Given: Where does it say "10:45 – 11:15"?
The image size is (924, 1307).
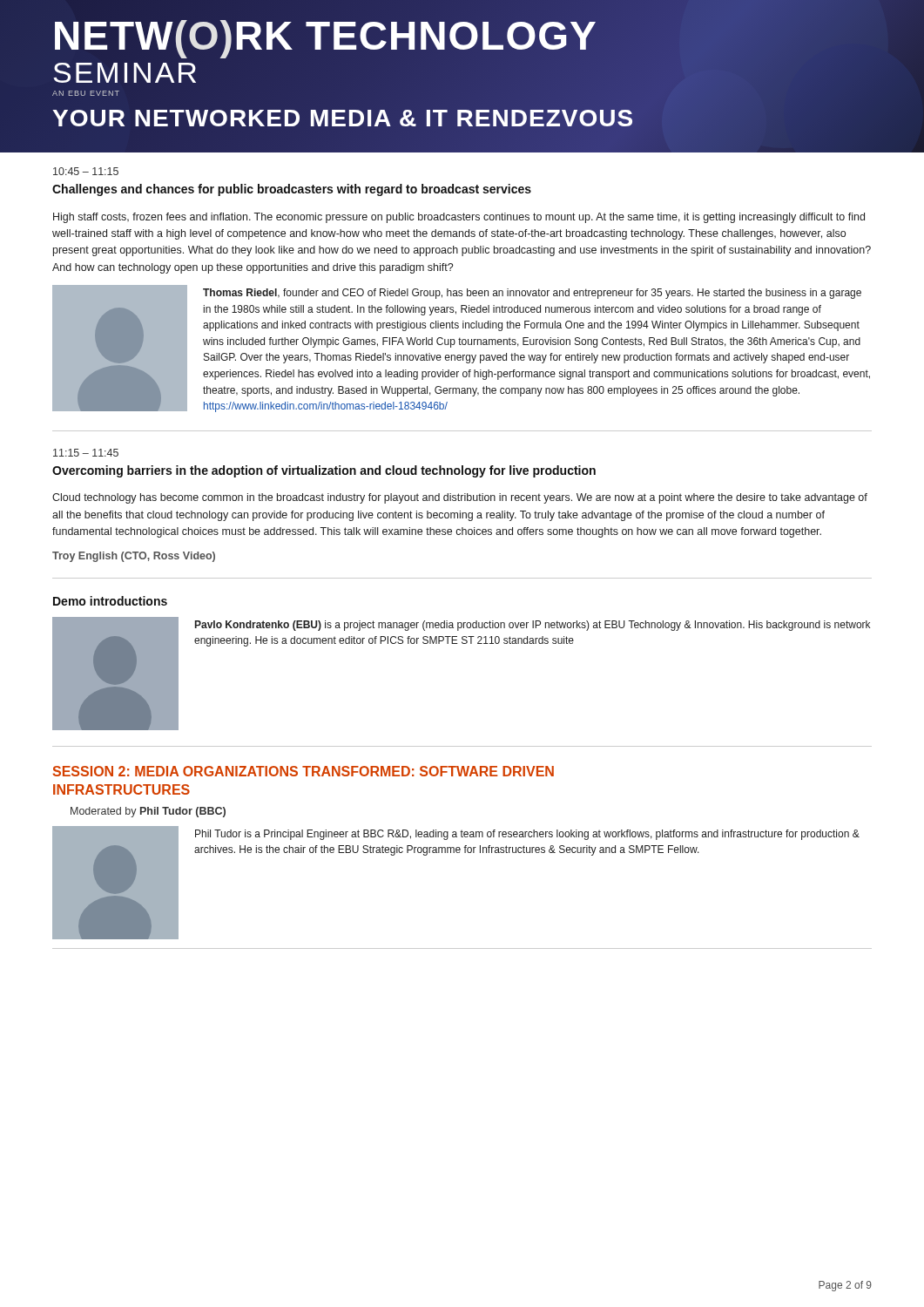Looking at the screenshot, I should tap(86, 172).
